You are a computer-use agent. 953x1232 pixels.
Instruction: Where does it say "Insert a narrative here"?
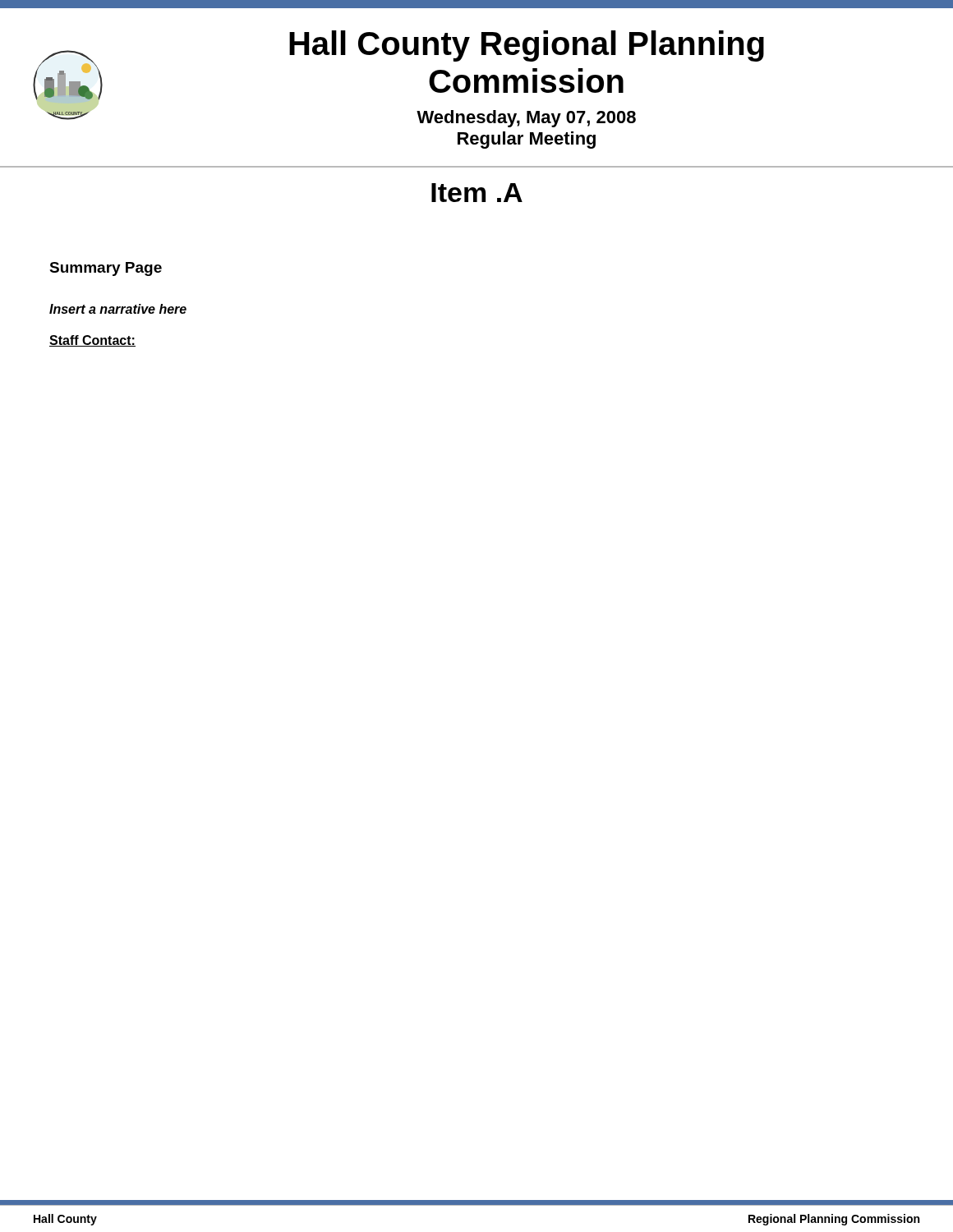pos(118,309)
